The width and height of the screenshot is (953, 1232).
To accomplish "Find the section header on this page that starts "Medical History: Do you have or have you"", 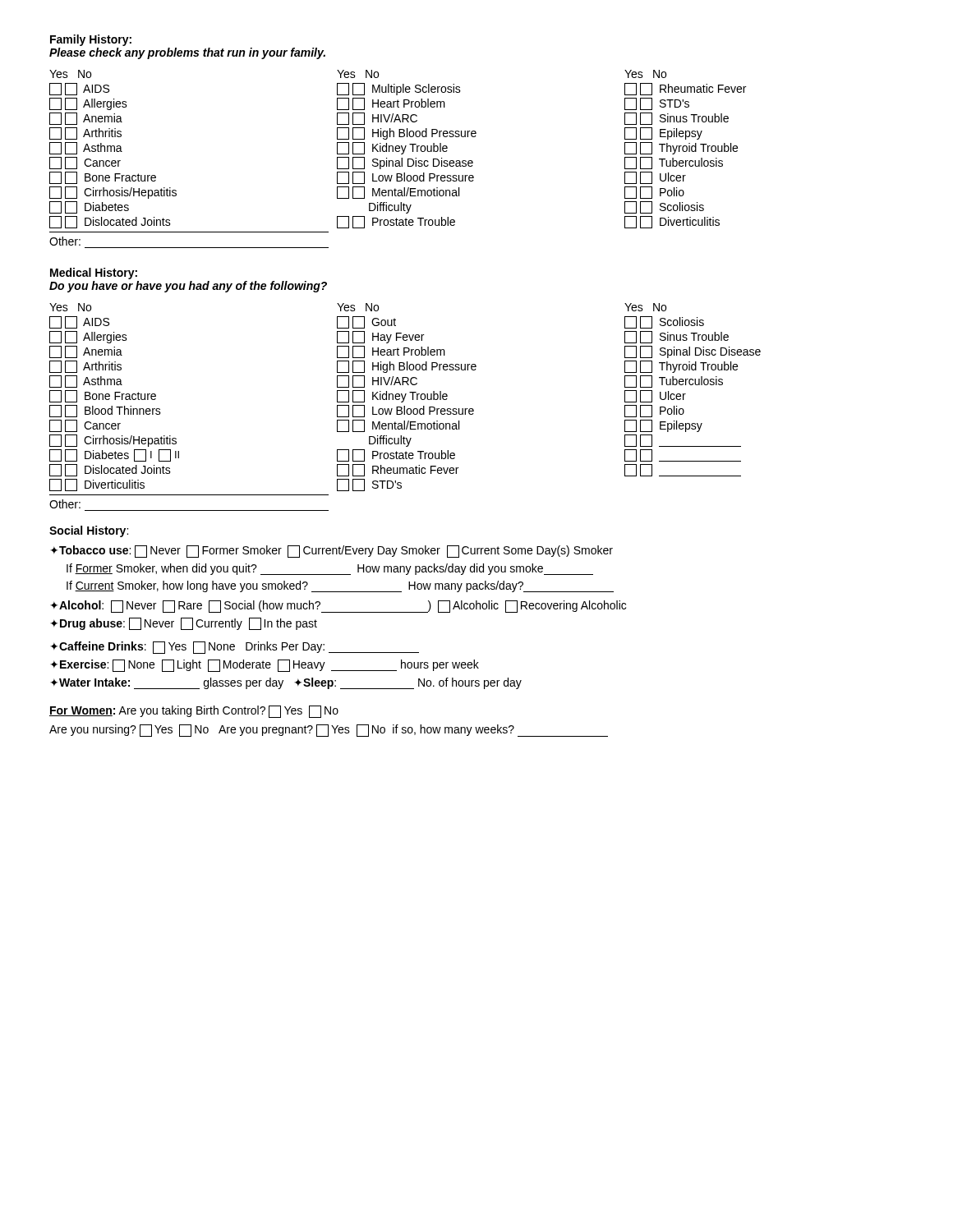I will click(188, 279).
